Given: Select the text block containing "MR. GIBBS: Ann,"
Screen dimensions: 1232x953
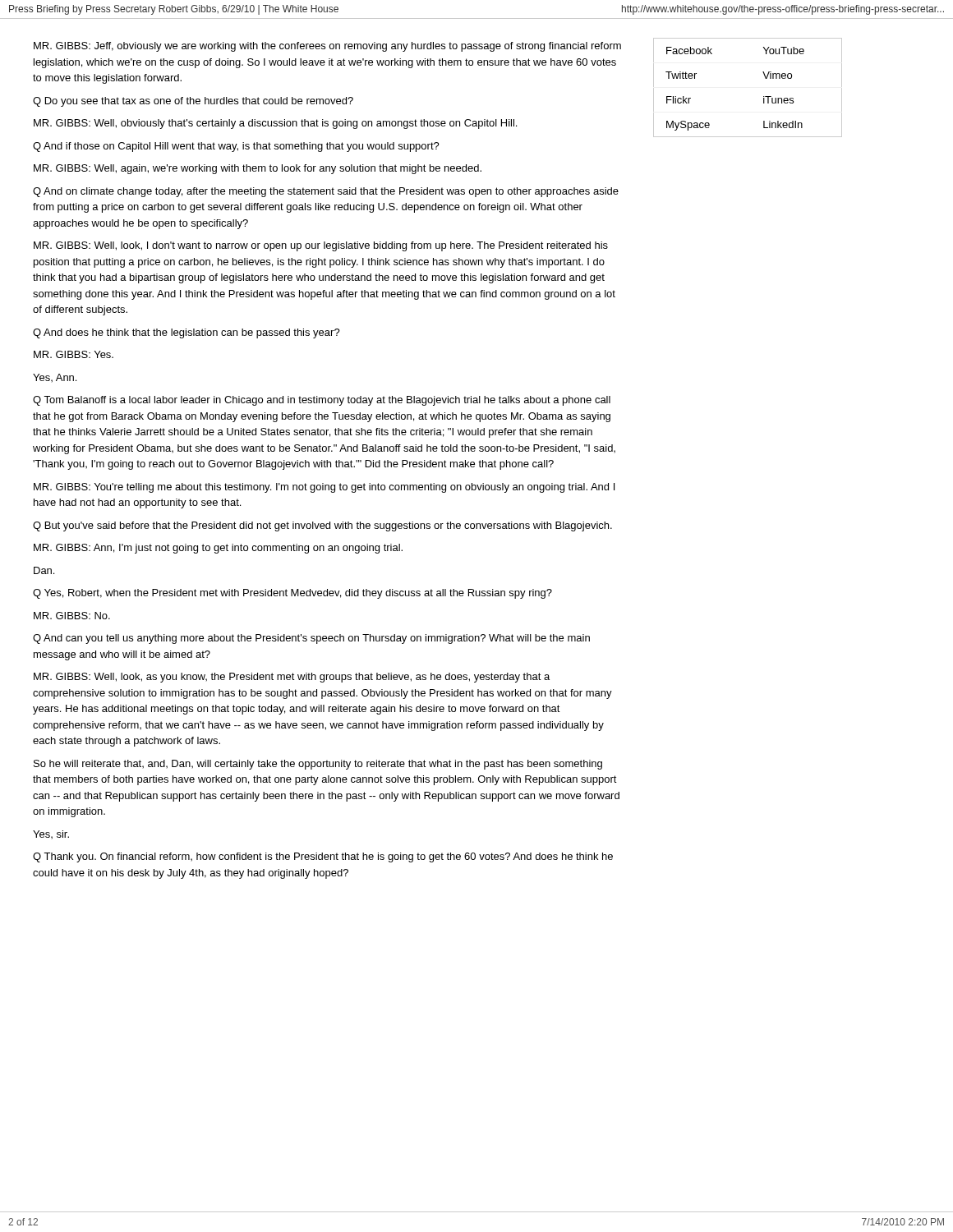Looking at the screenshot, I should [x=218, y=547].
